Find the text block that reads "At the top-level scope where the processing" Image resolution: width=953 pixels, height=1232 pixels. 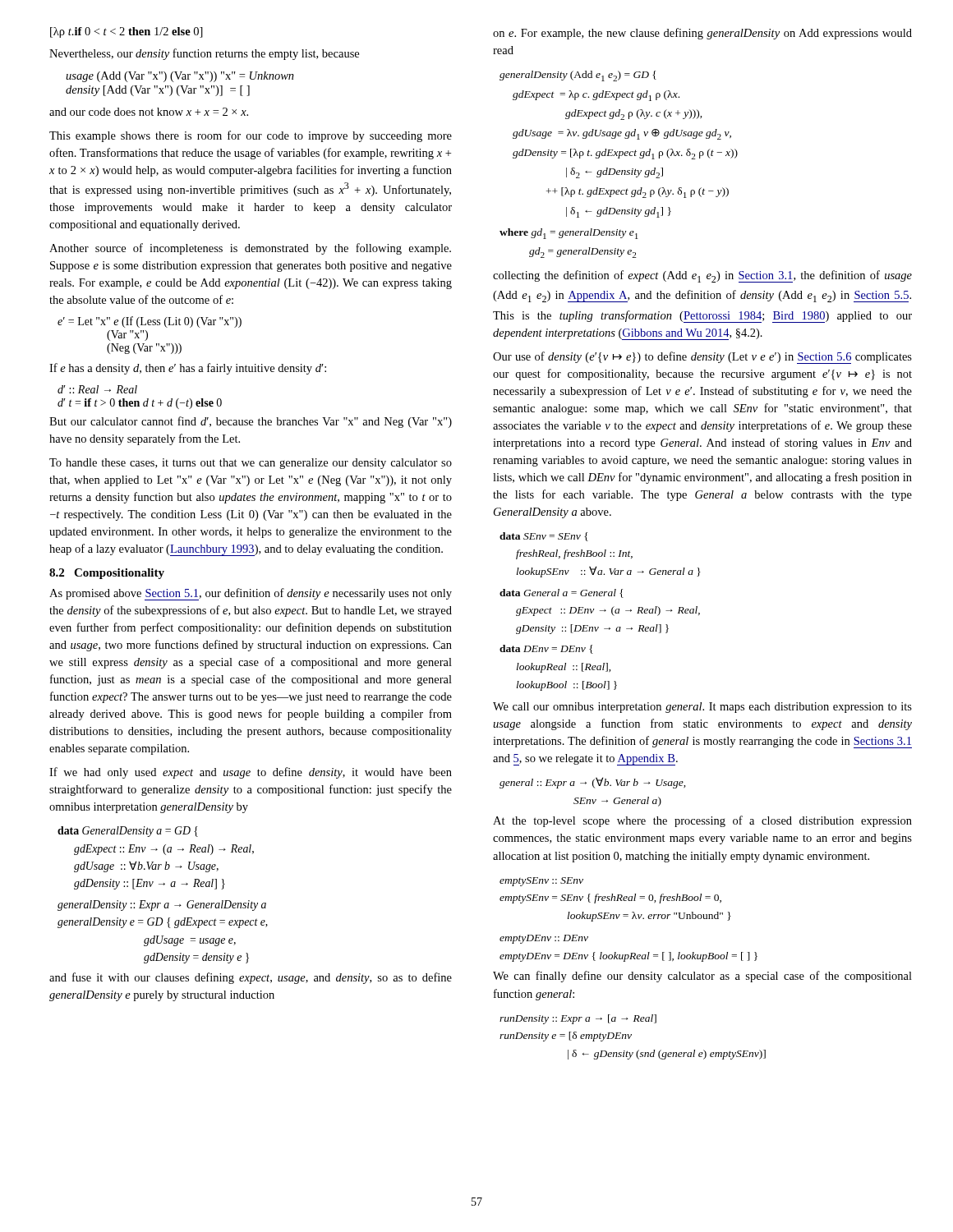click(x=702, y=839)
